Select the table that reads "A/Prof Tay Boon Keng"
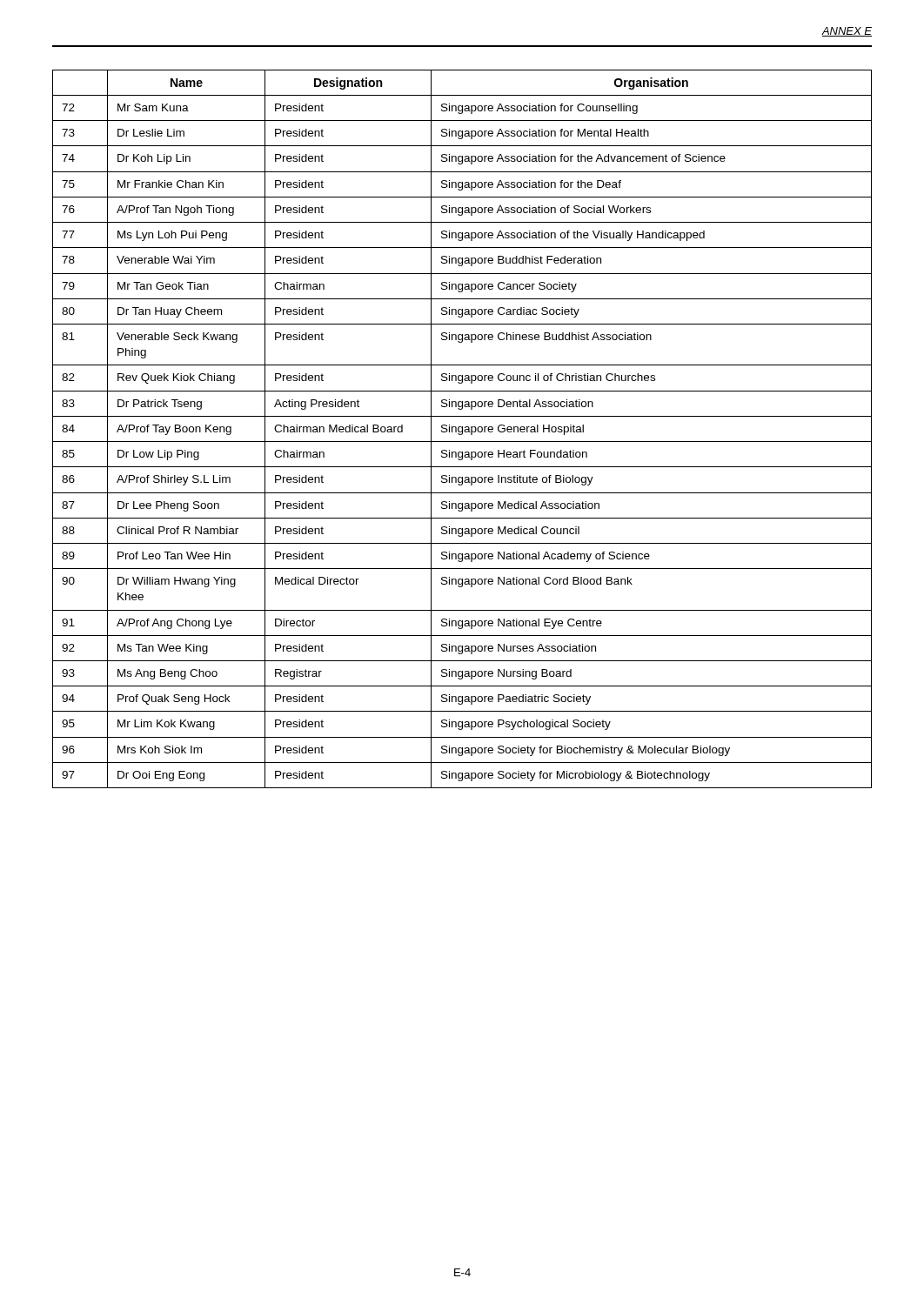Screen dimensions: 1305x924 click(462, 429)
